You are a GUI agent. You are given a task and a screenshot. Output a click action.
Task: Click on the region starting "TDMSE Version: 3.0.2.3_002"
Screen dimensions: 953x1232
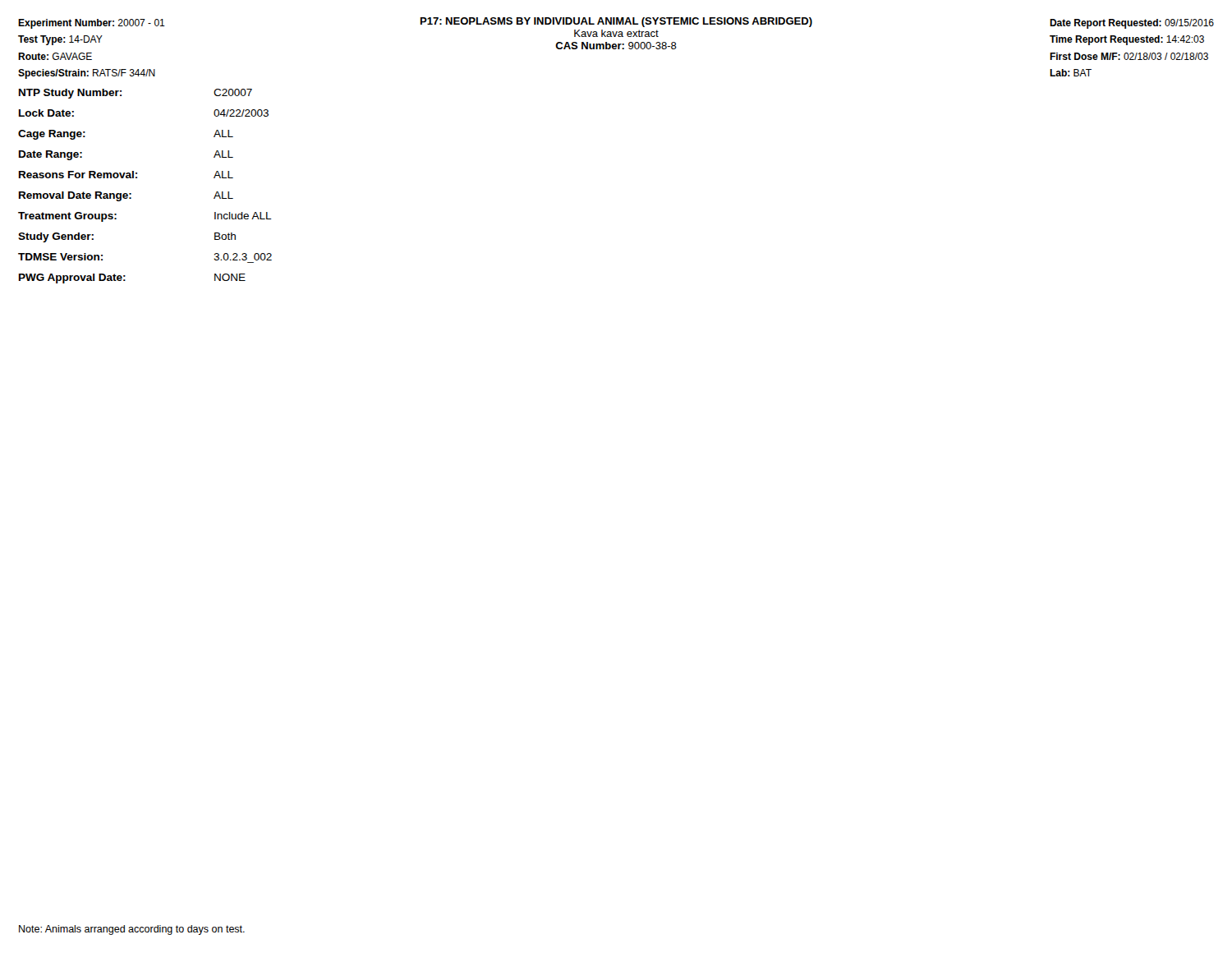[53, 257]
